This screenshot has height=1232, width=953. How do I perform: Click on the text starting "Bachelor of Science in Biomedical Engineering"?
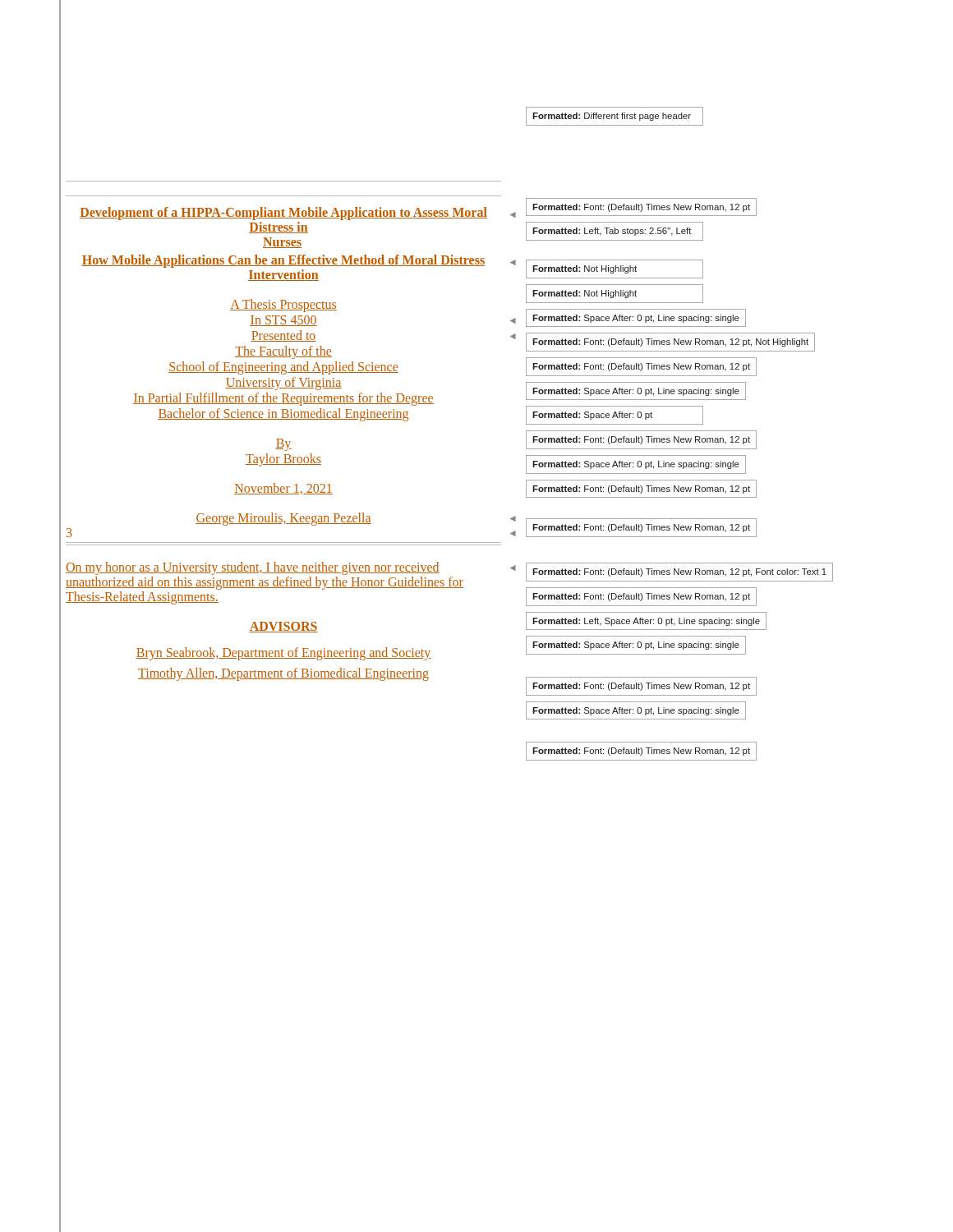tap(283, 414)
